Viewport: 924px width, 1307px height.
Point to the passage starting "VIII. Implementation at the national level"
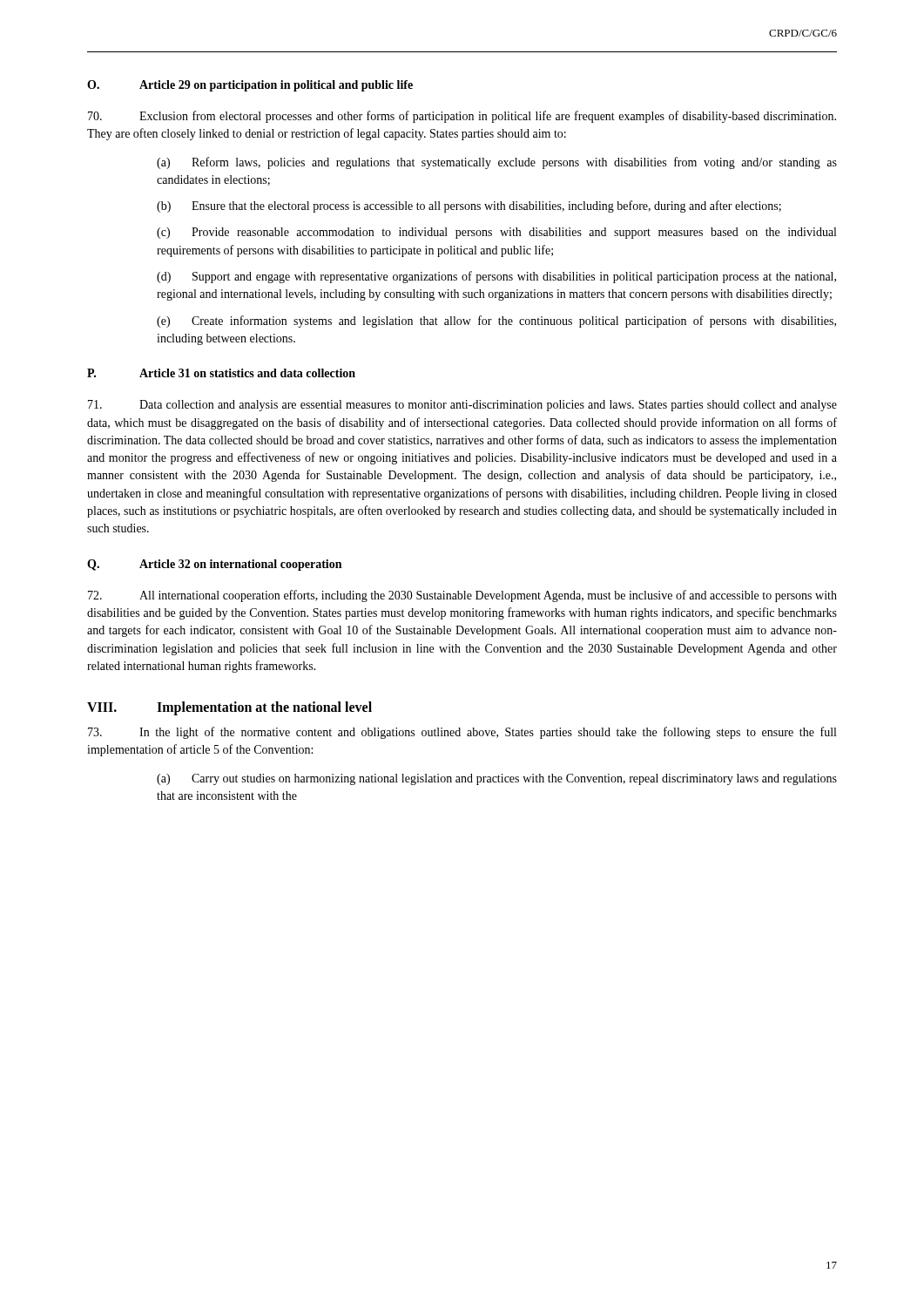click(x=230, y=708)
